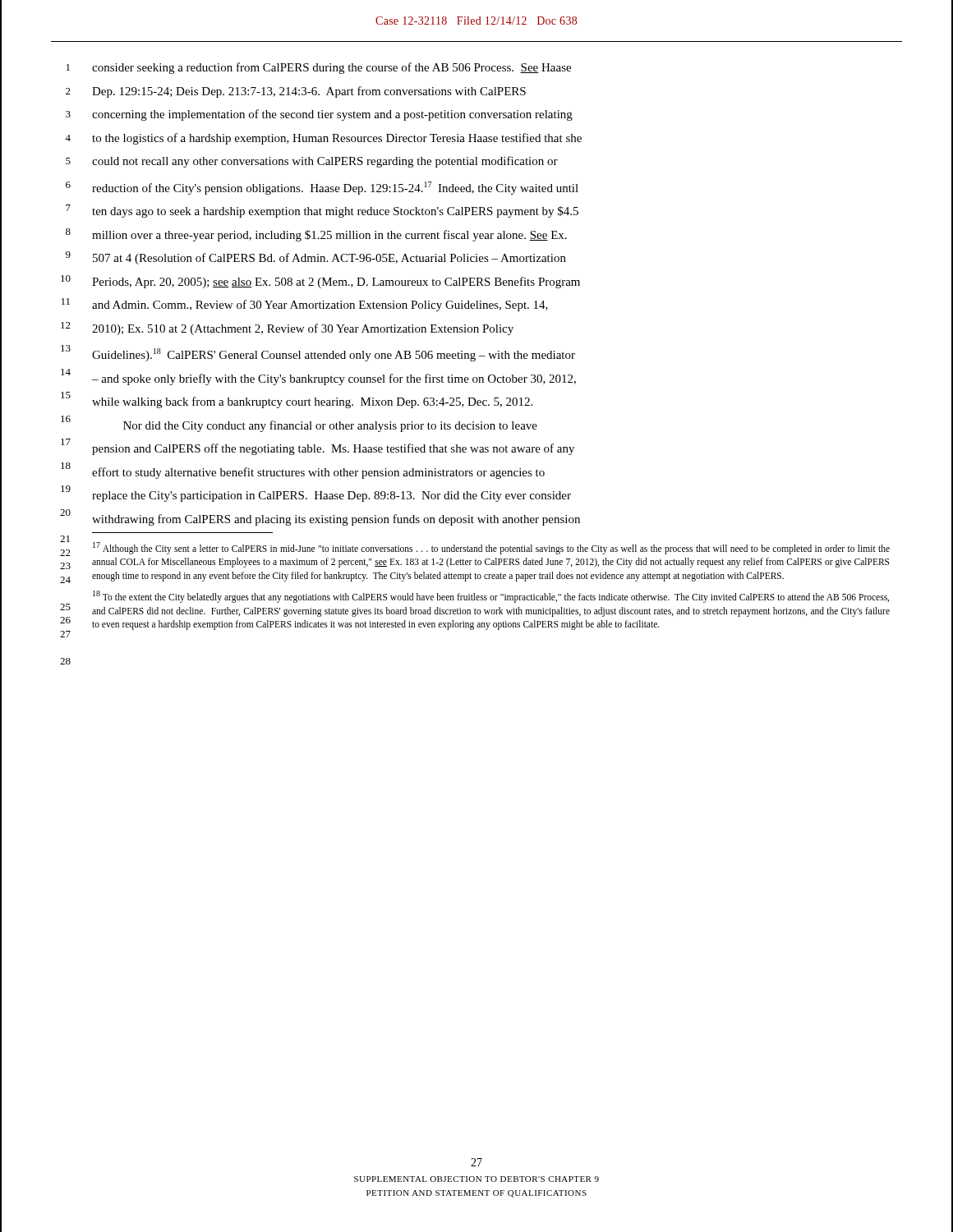Click on the text block starting "17 Although the City sent a"
953x1232 pixels.
[x=491, y=560]
